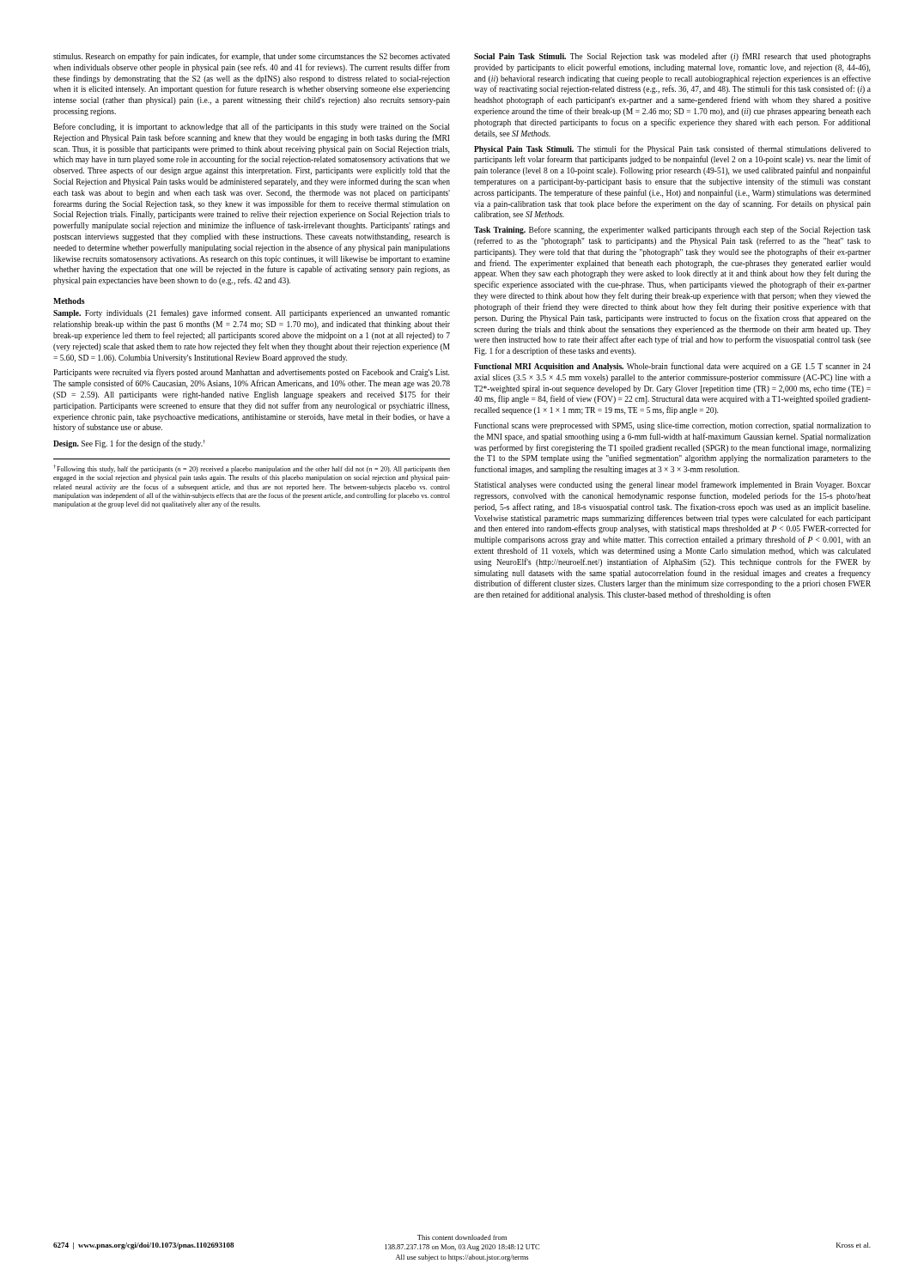Point to the block beginning "Functional scans were"
924x1288 pixels.
click(x=672, y=448)
